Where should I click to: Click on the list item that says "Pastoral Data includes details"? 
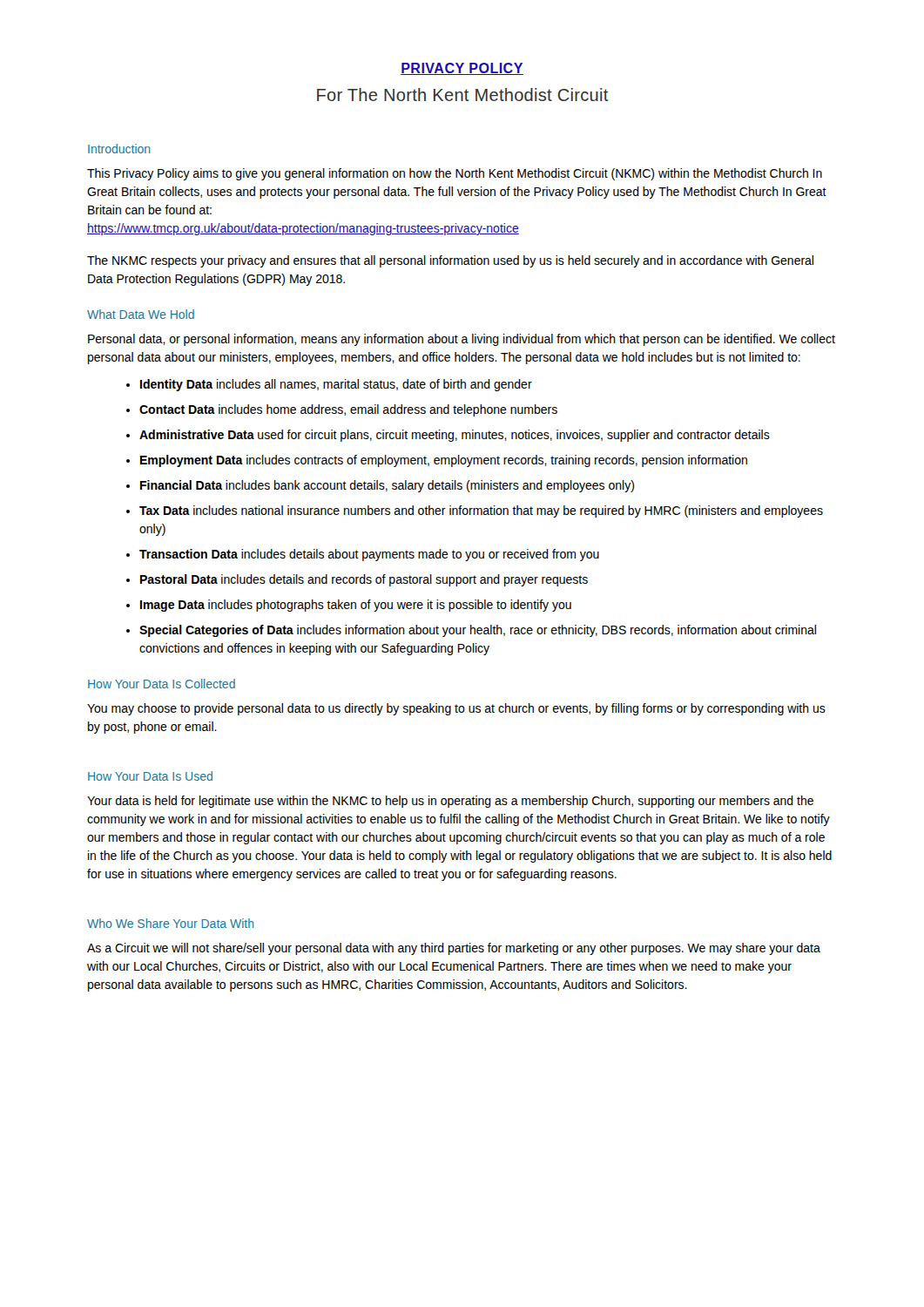[364, 579]
